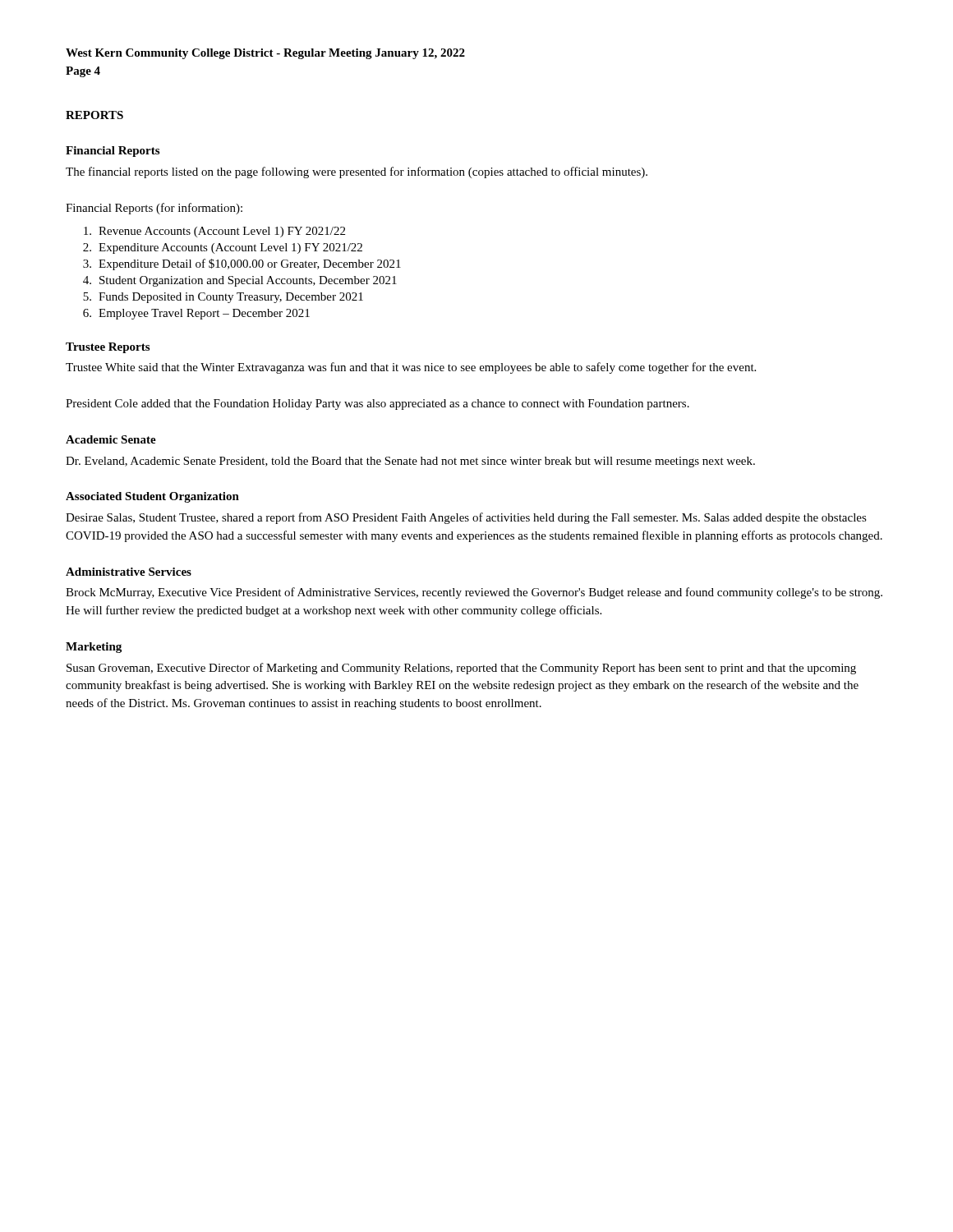Find the text starting "Desirae Salas, Student Trustee, shared a report from"
This screenshot has height=1232, width=953.
476,527
